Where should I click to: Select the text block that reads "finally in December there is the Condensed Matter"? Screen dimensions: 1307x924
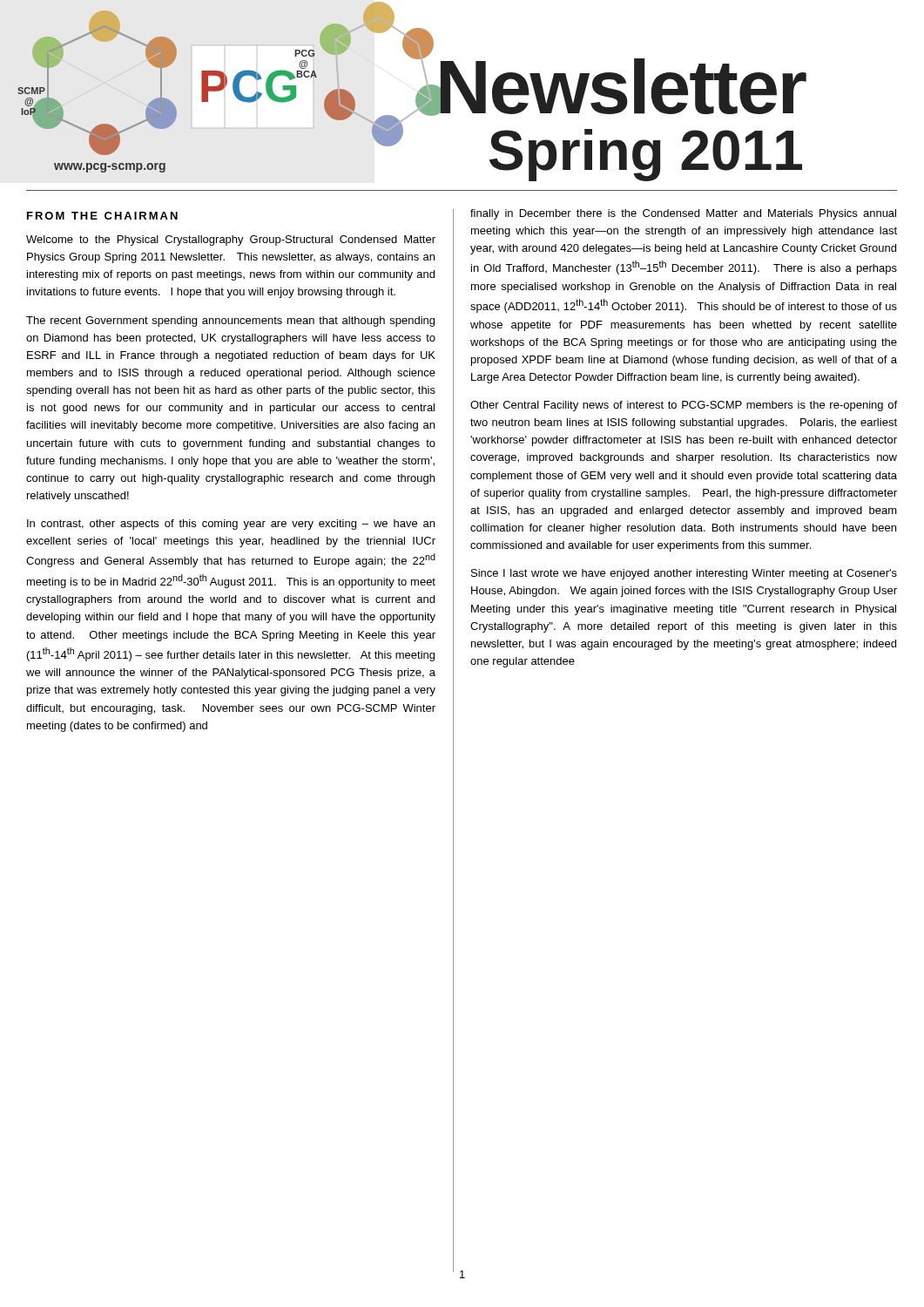click(684, 295)
